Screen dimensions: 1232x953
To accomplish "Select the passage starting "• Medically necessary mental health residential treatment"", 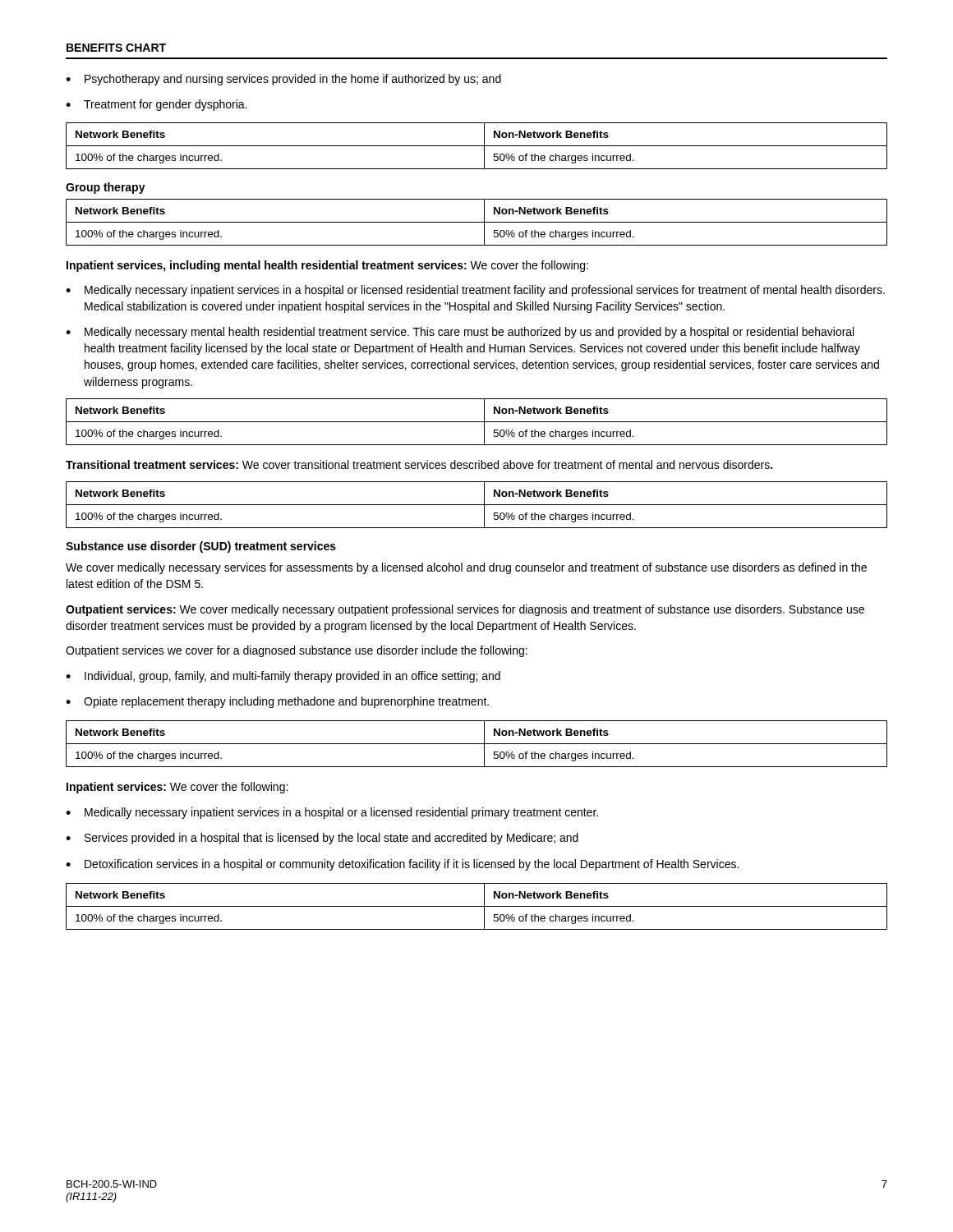I will point(476,357).
